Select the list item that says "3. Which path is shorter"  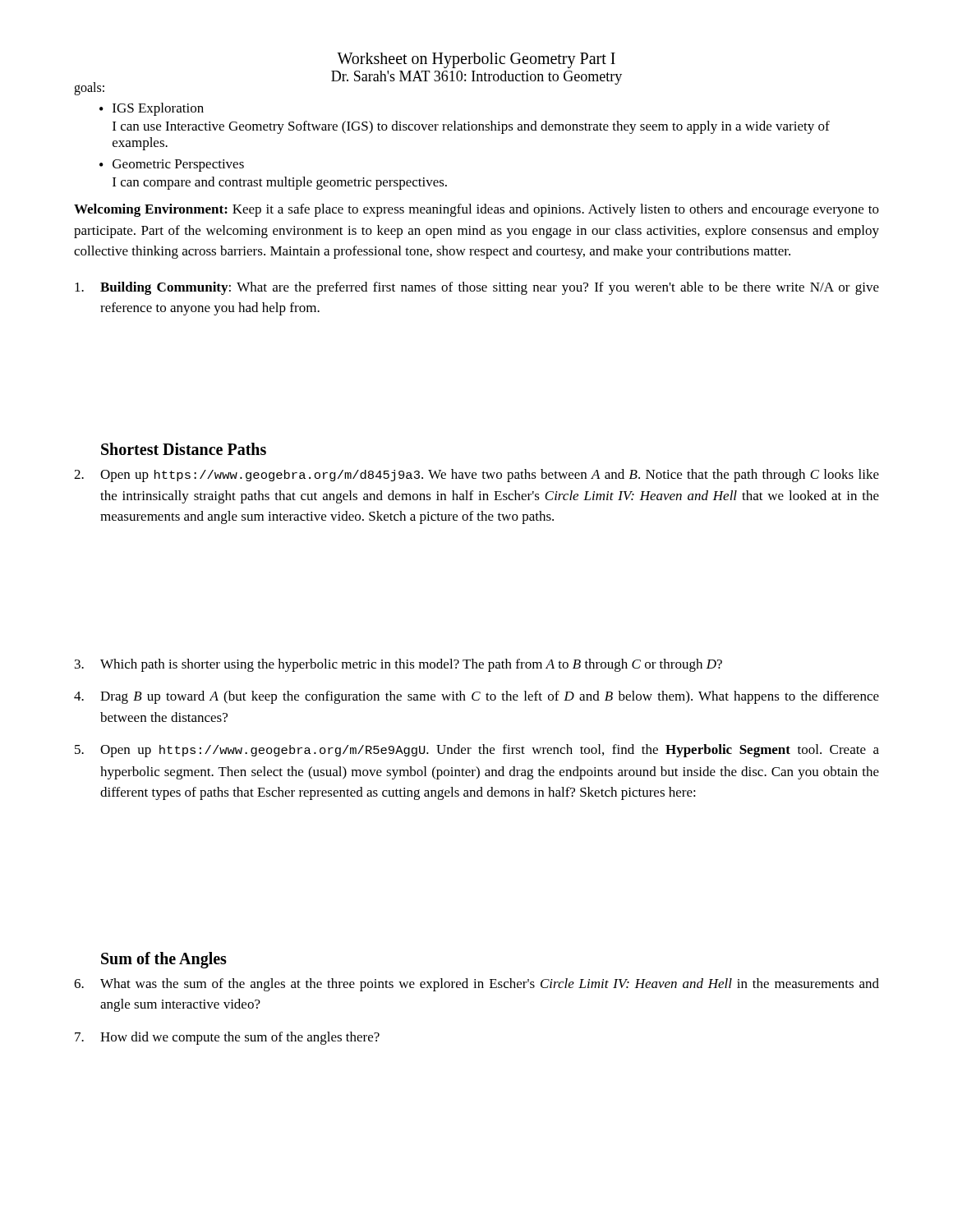[476, 664]
